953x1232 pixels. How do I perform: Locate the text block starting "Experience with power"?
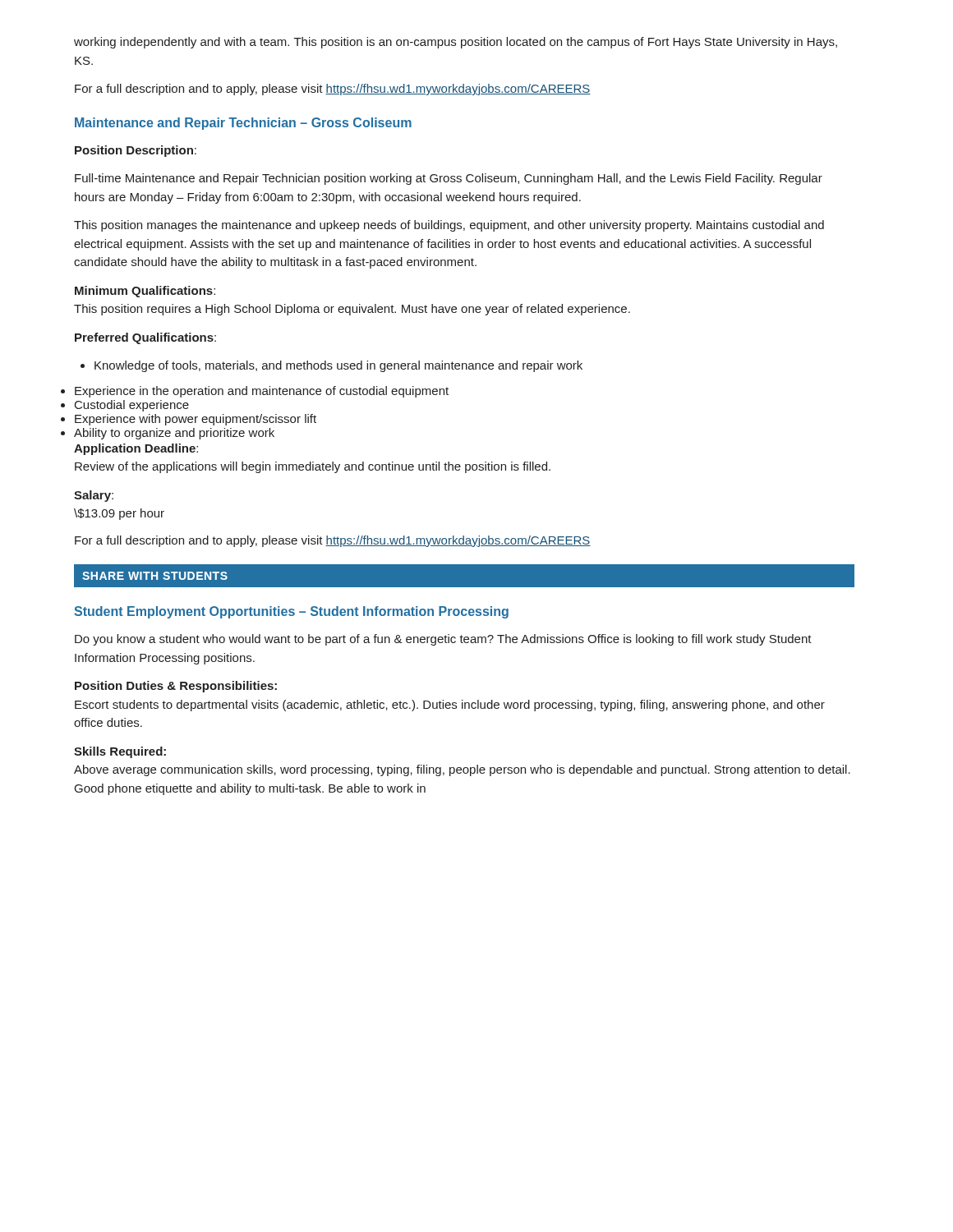[196, 420]
